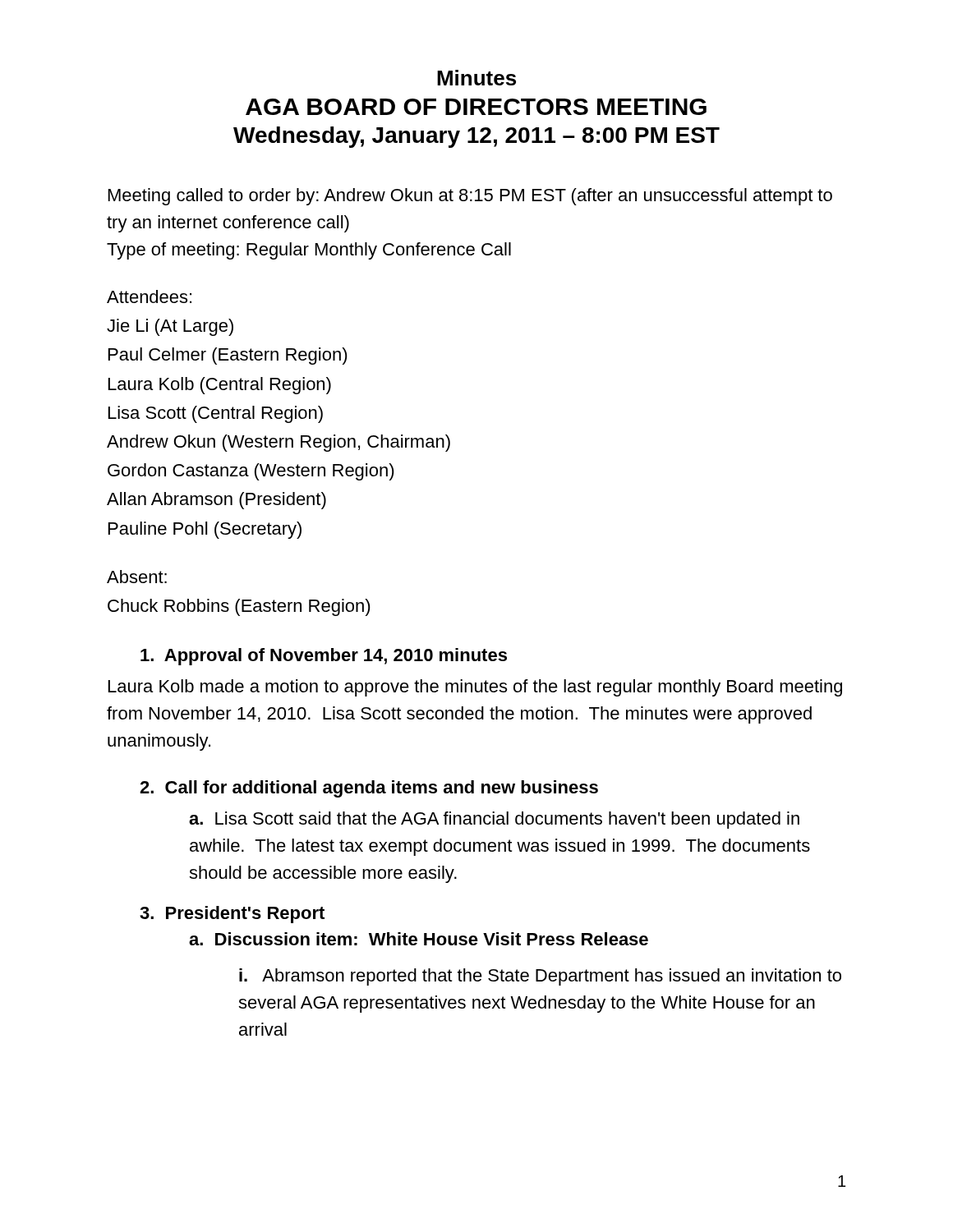
Task: Select the section header that says "a. Discussion item: White House Visit Press"
Action: tap(419, 939)
